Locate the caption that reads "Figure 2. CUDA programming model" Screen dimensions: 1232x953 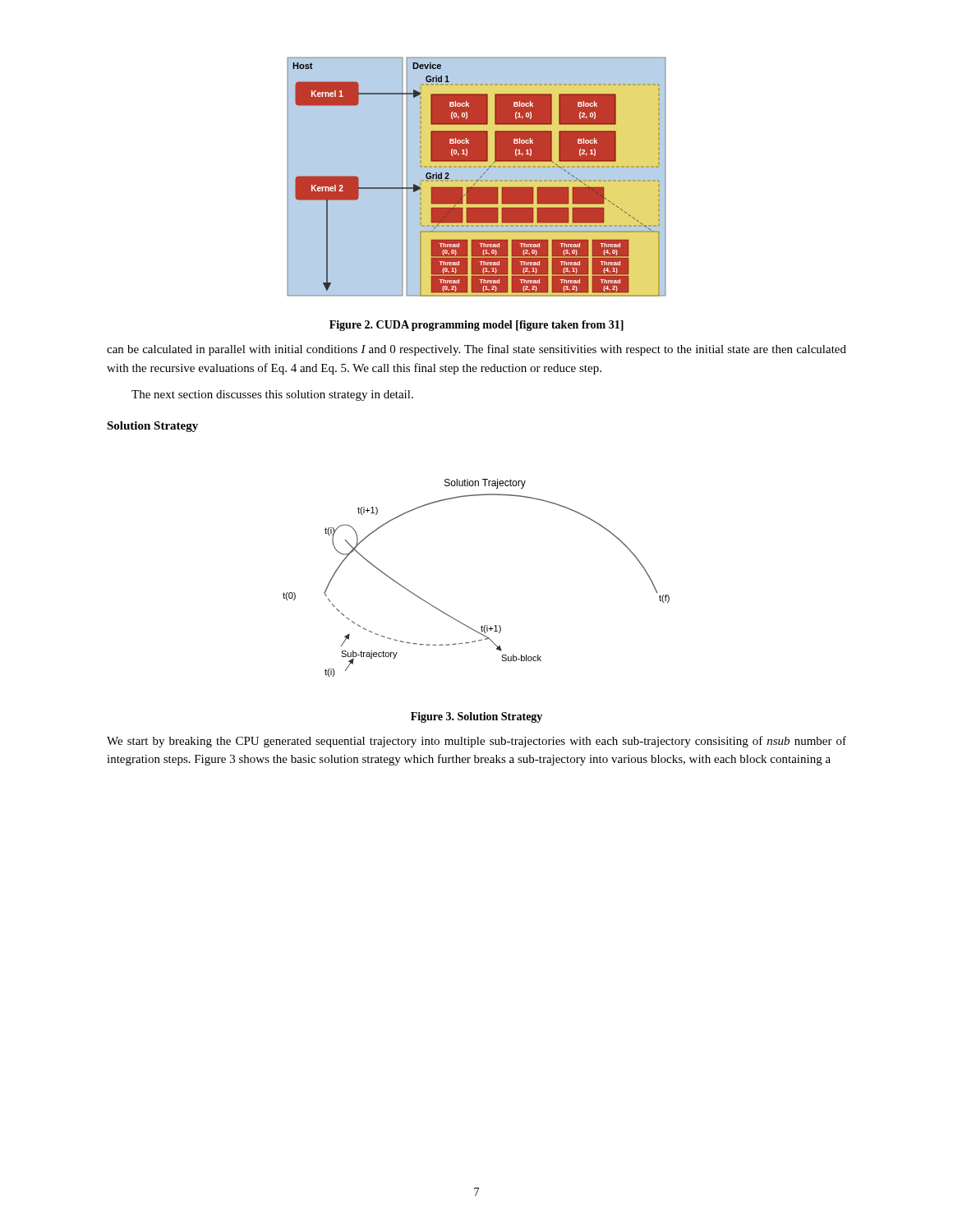pos(476,325)
